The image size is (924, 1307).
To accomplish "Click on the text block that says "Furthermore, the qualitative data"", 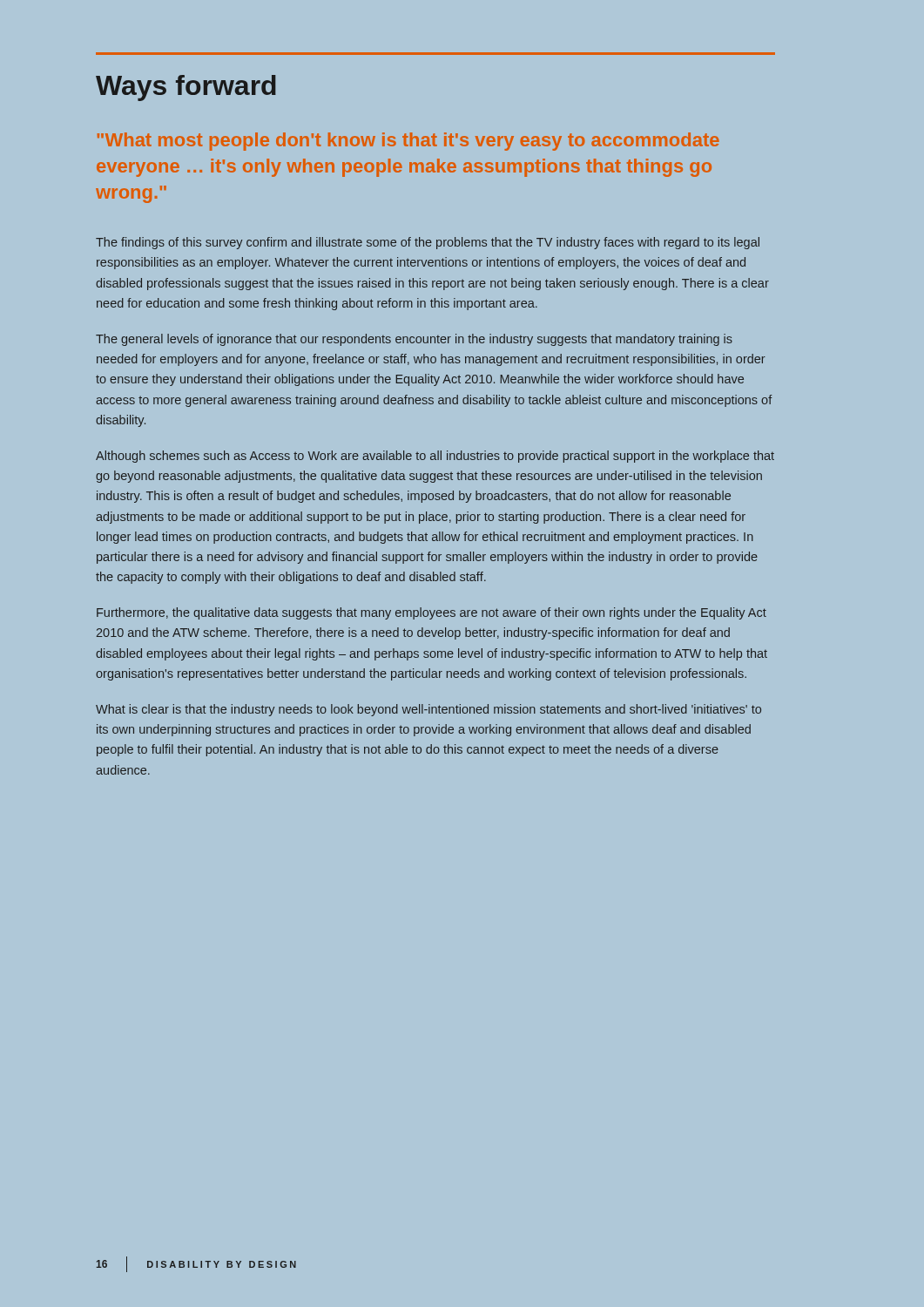I will (x=435, y=644).
